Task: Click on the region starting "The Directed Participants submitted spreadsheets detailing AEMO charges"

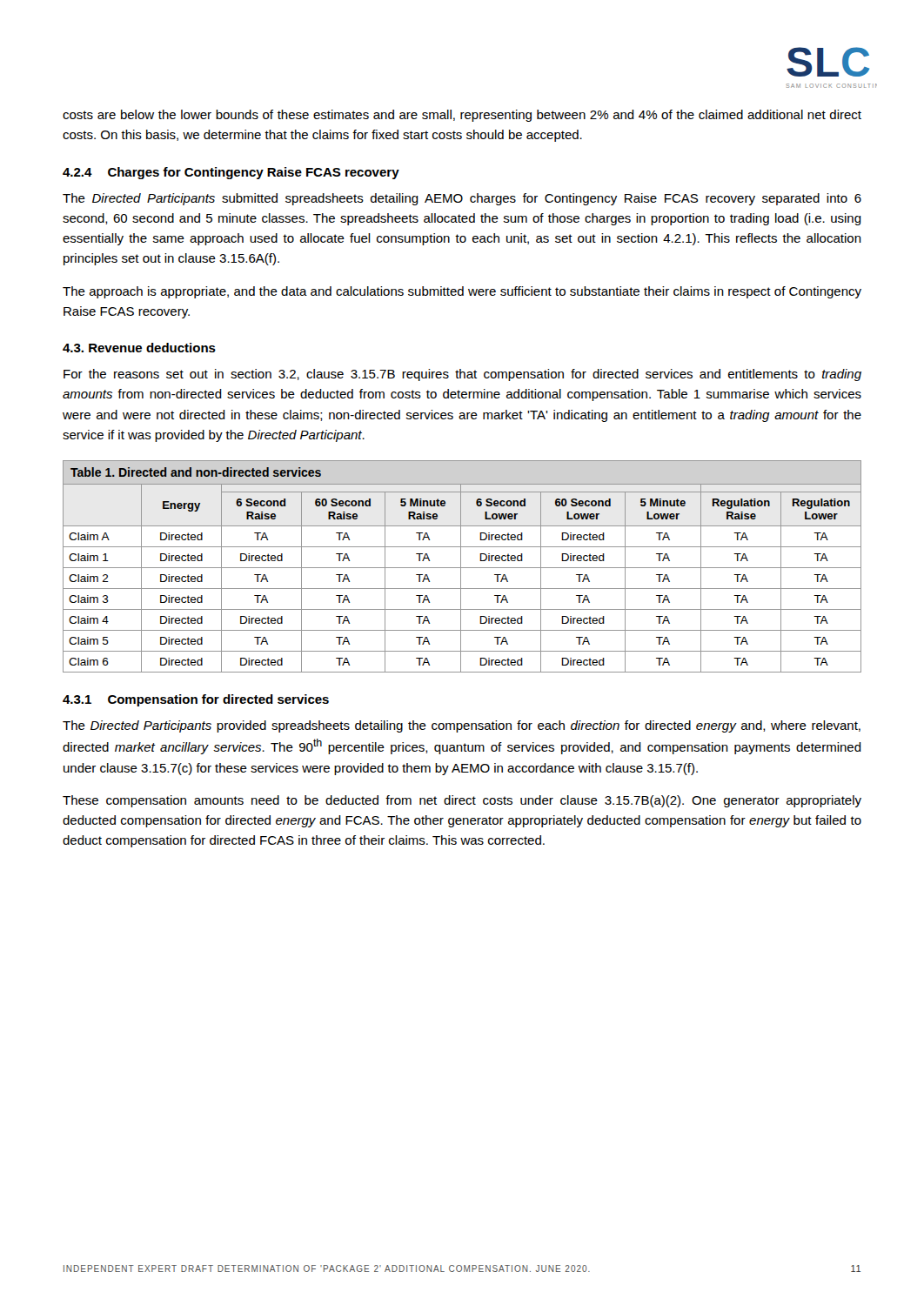Action: [x=462, y=228]
